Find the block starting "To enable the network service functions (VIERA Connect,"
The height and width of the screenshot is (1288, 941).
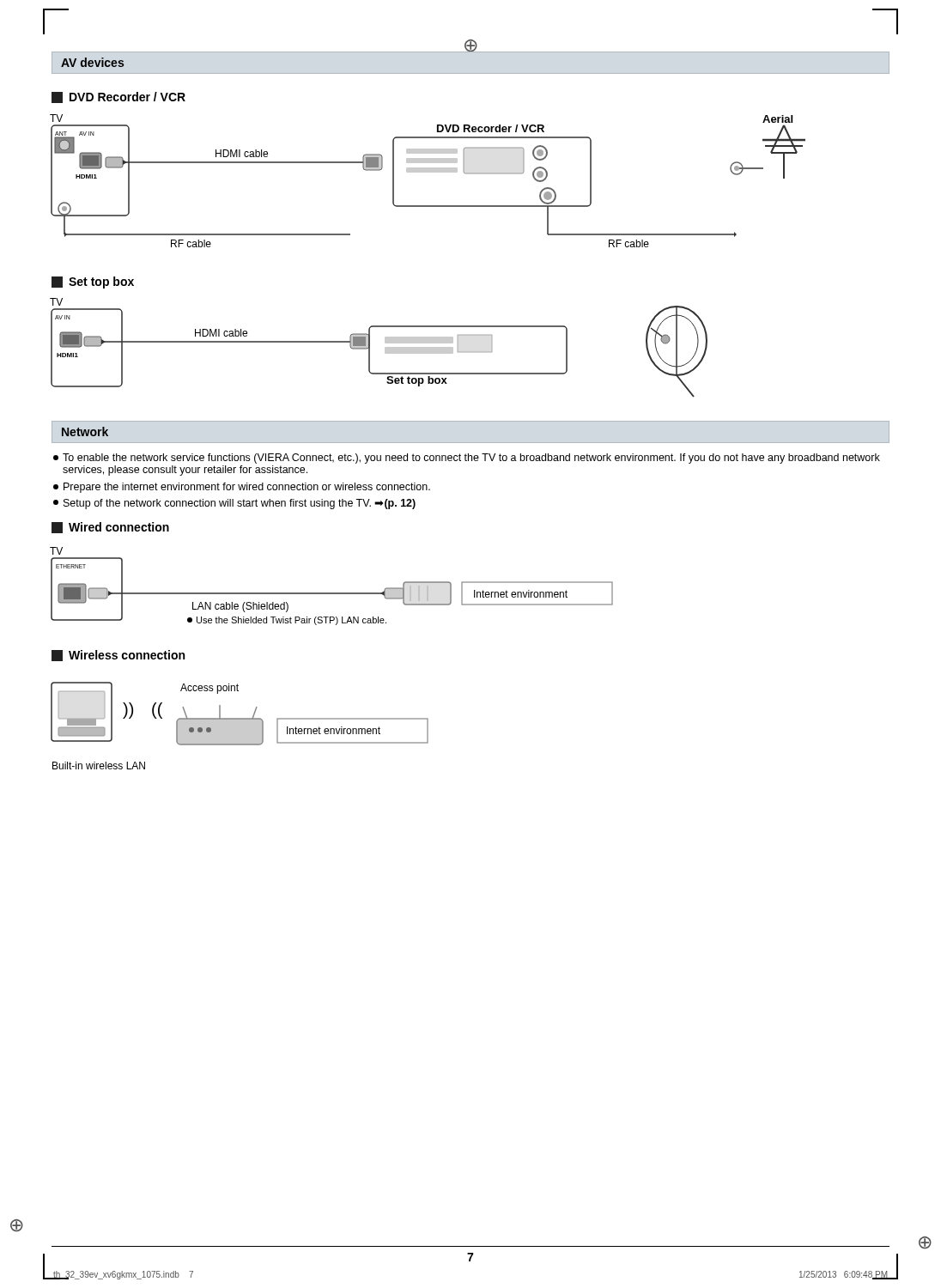pyautogui.click(x=469, y=464)
